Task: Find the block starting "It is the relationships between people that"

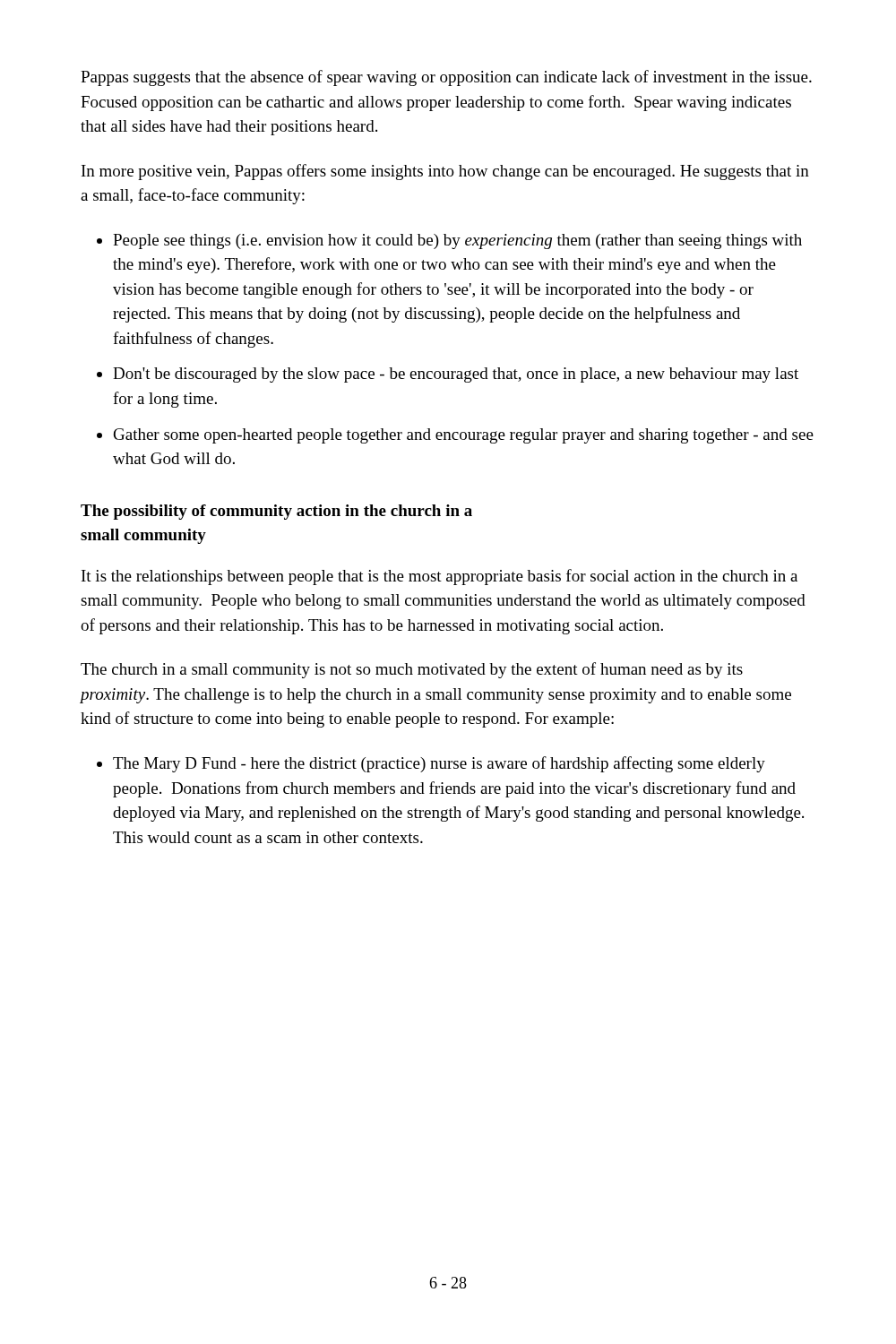Action: click(443, 600)
